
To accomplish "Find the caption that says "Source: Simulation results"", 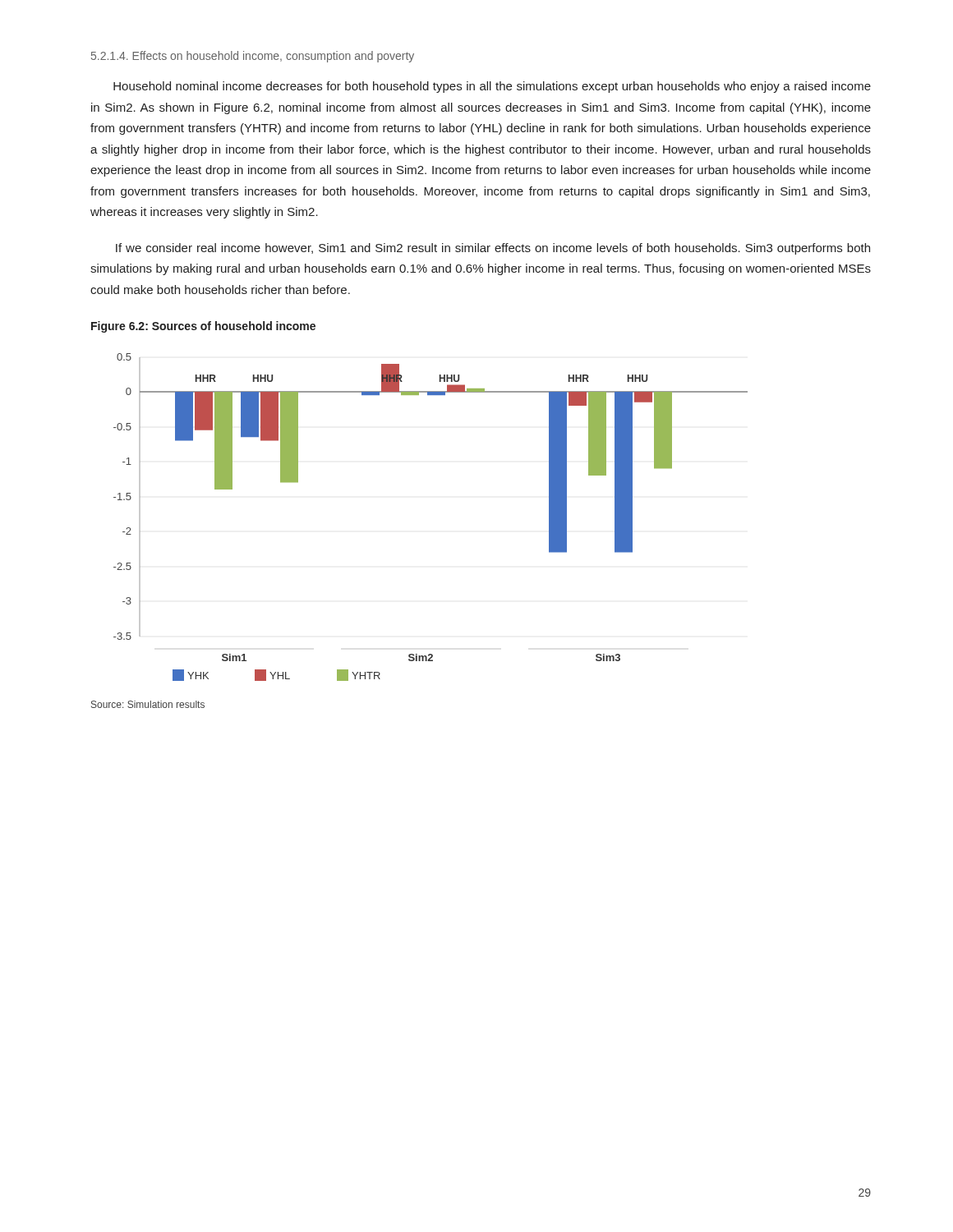I will (148, 705).
